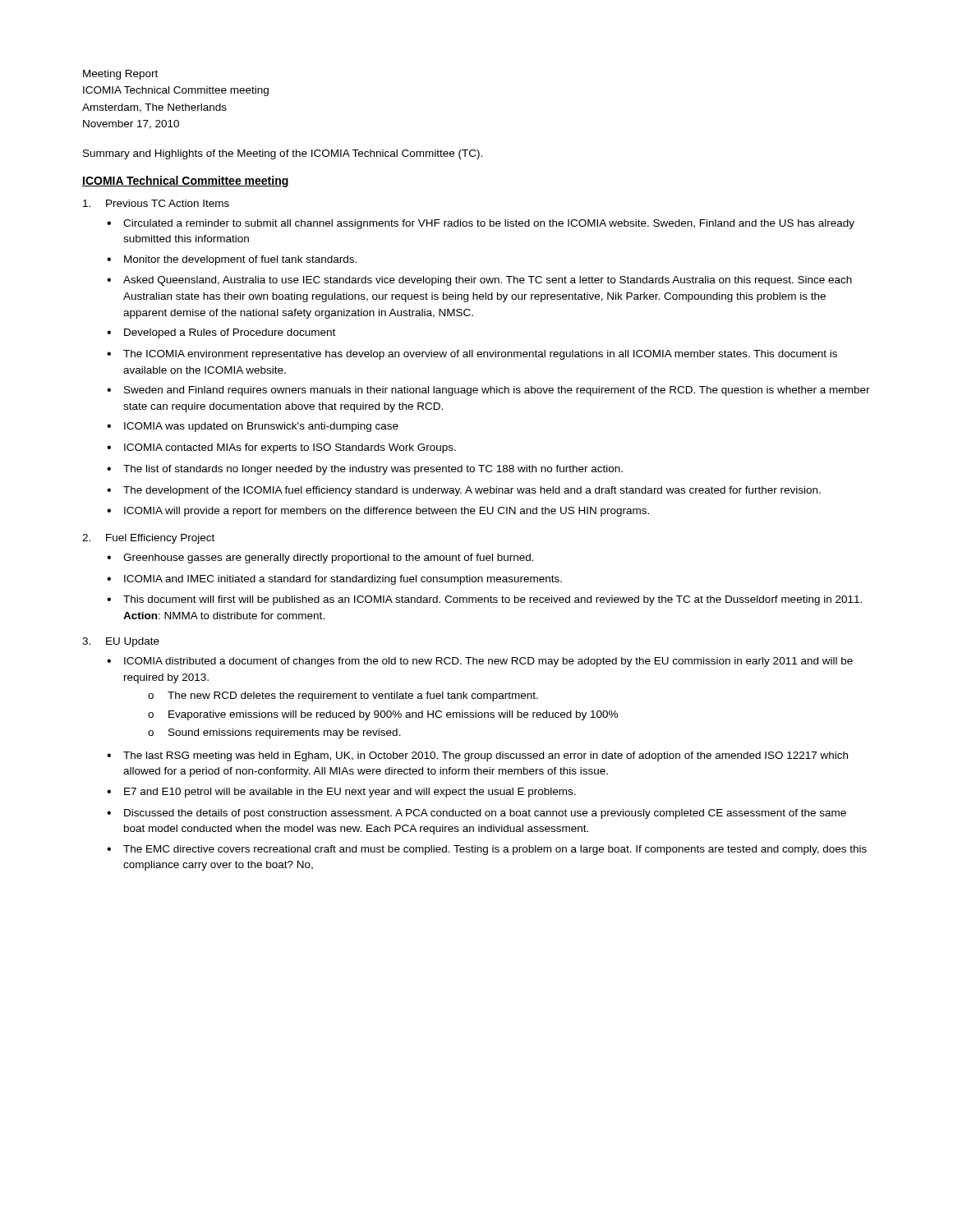The height and width of the screenshot is (1232, 953).
Task: Where is the passage that starts "Previous TC Action"?
Action: click(156, 204)
